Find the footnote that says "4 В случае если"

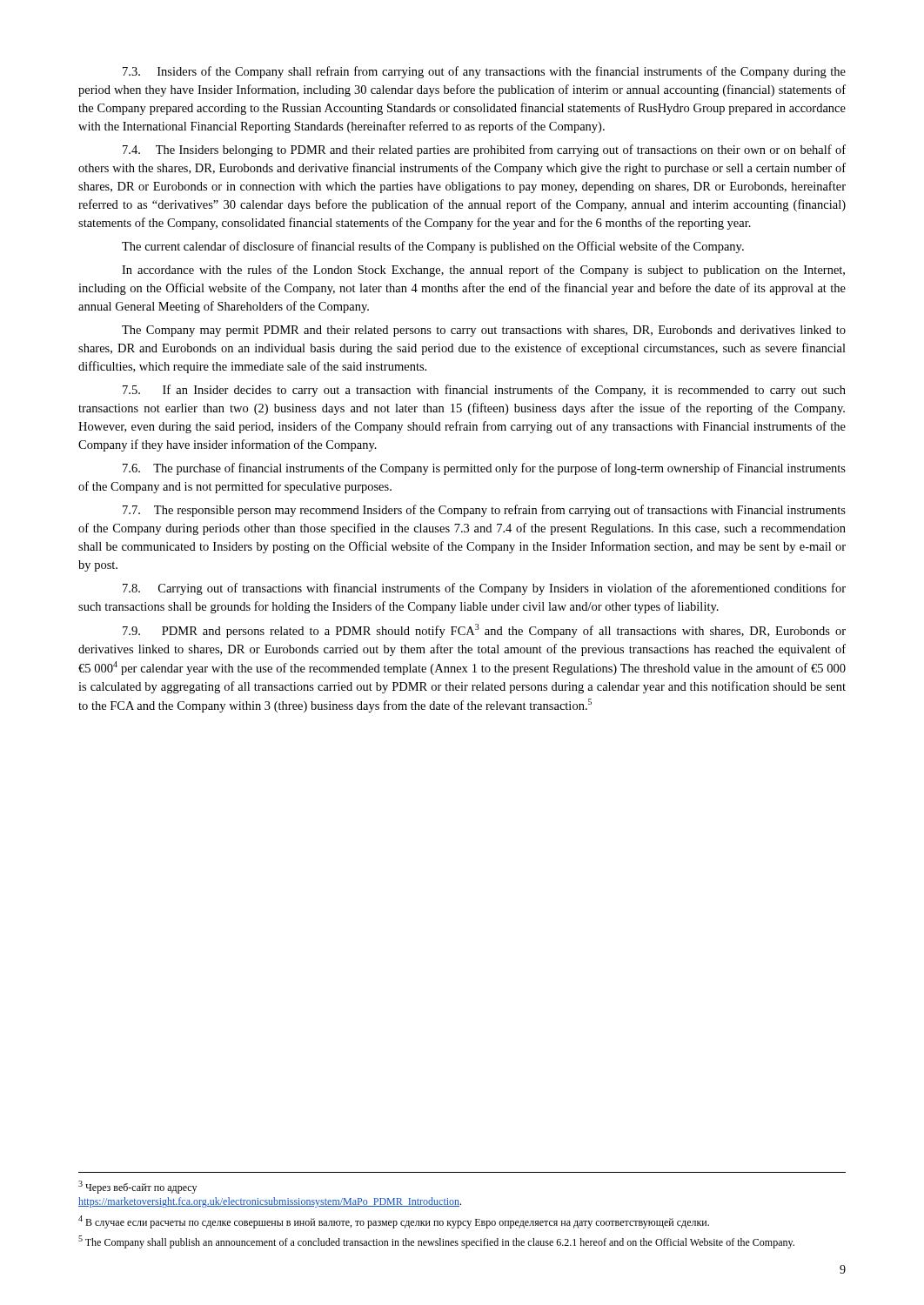pyautogui.click(x=394, y=1221)
